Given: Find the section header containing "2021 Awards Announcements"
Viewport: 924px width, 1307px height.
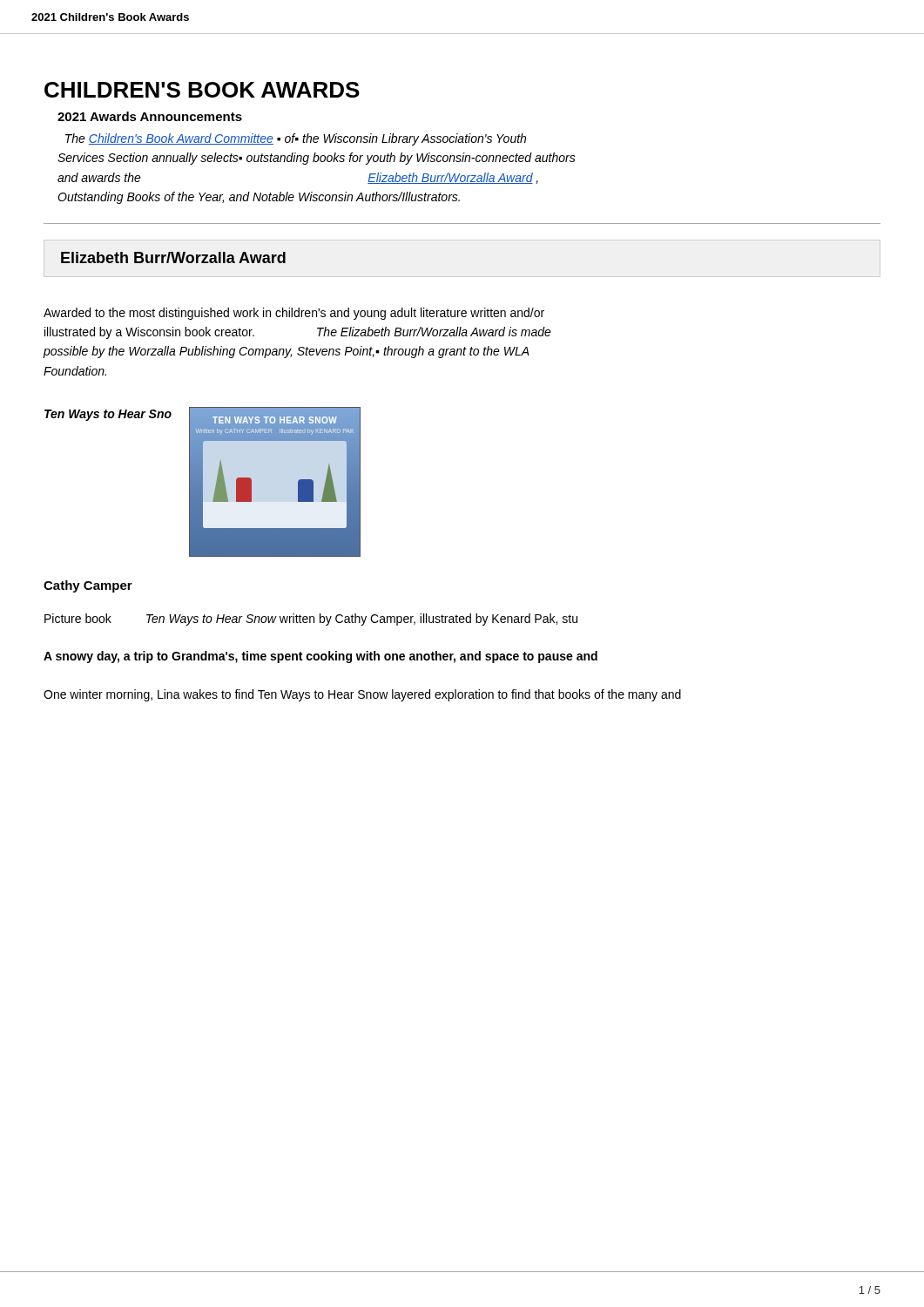Looking at the screenshot, I should (x=150, y=116).
